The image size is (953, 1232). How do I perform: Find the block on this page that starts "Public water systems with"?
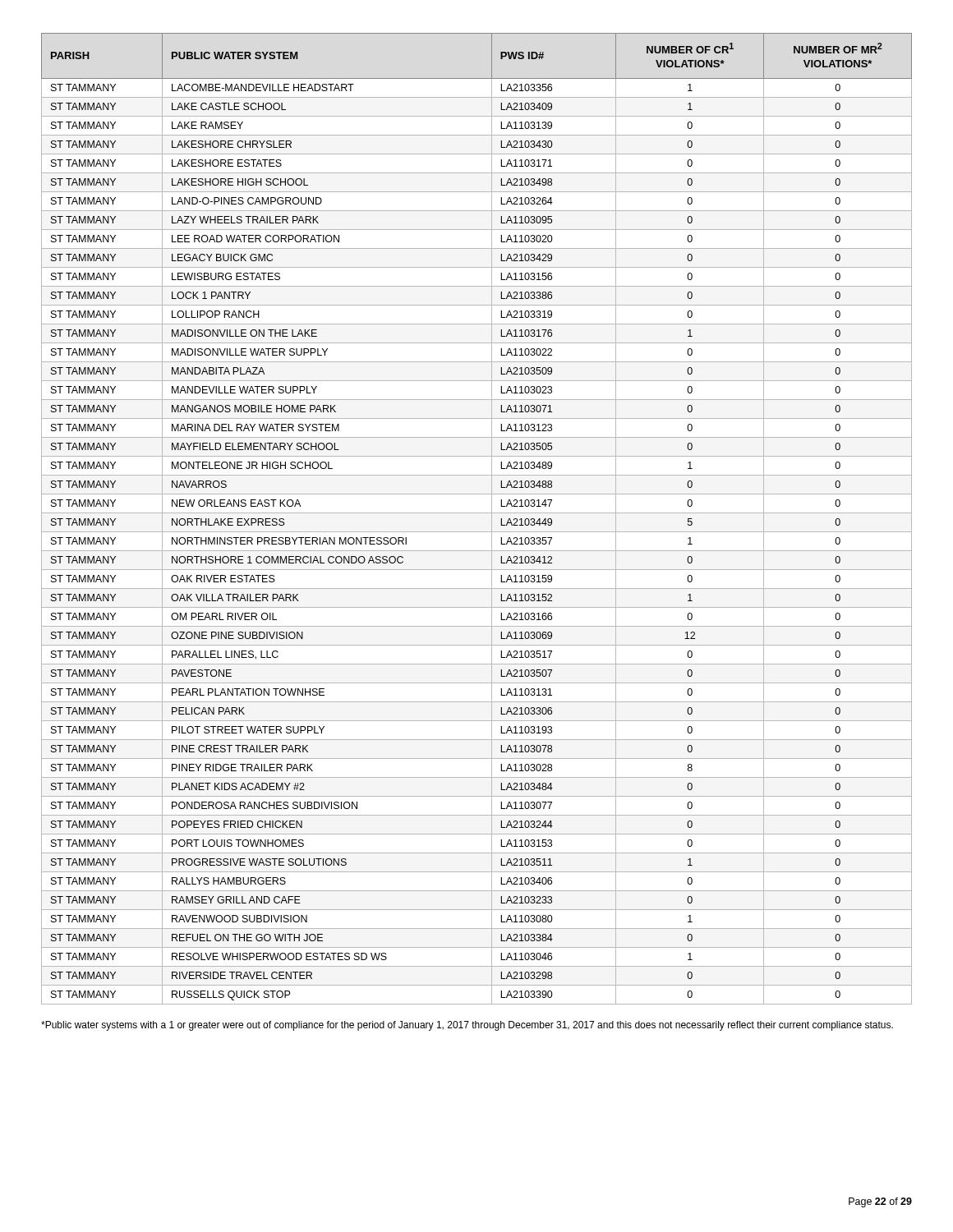[x=476, y=1025]
